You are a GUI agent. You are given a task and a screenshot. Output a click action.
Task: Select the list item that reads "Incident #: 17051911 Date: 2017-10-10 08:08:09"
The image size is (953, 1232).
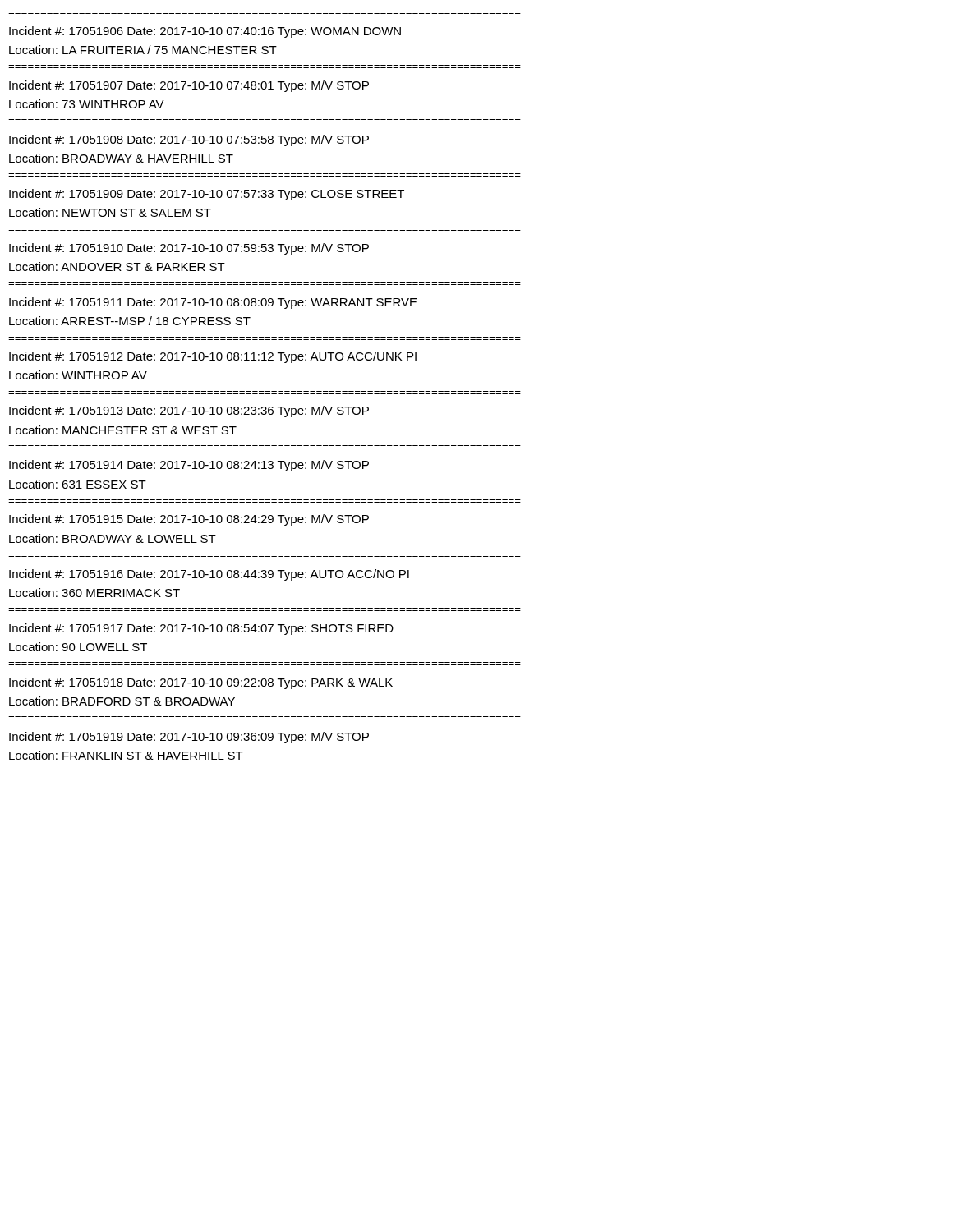(x=213, y=311)
